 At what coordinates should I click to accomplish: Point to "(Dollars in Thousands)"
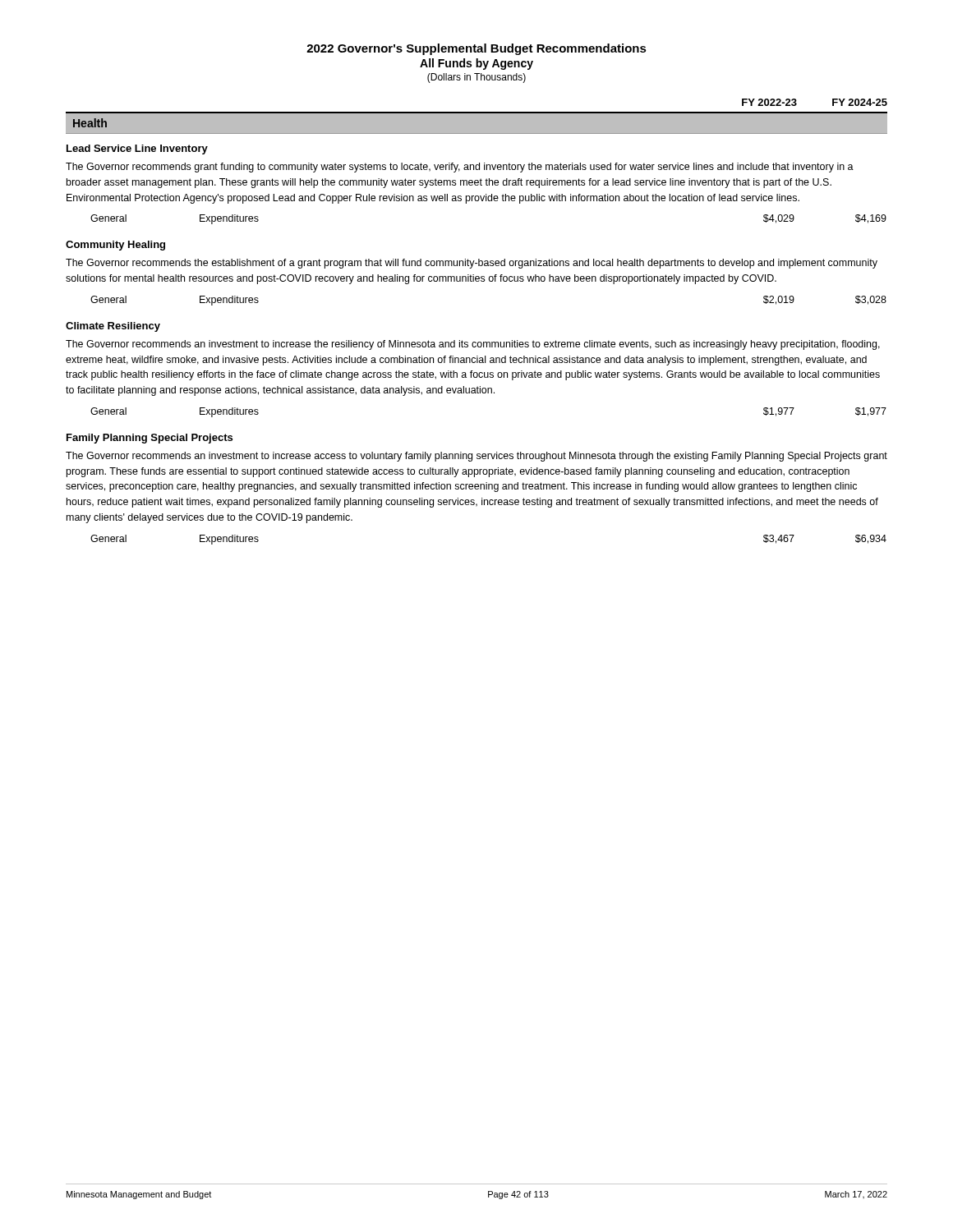[x=476, y=77]
